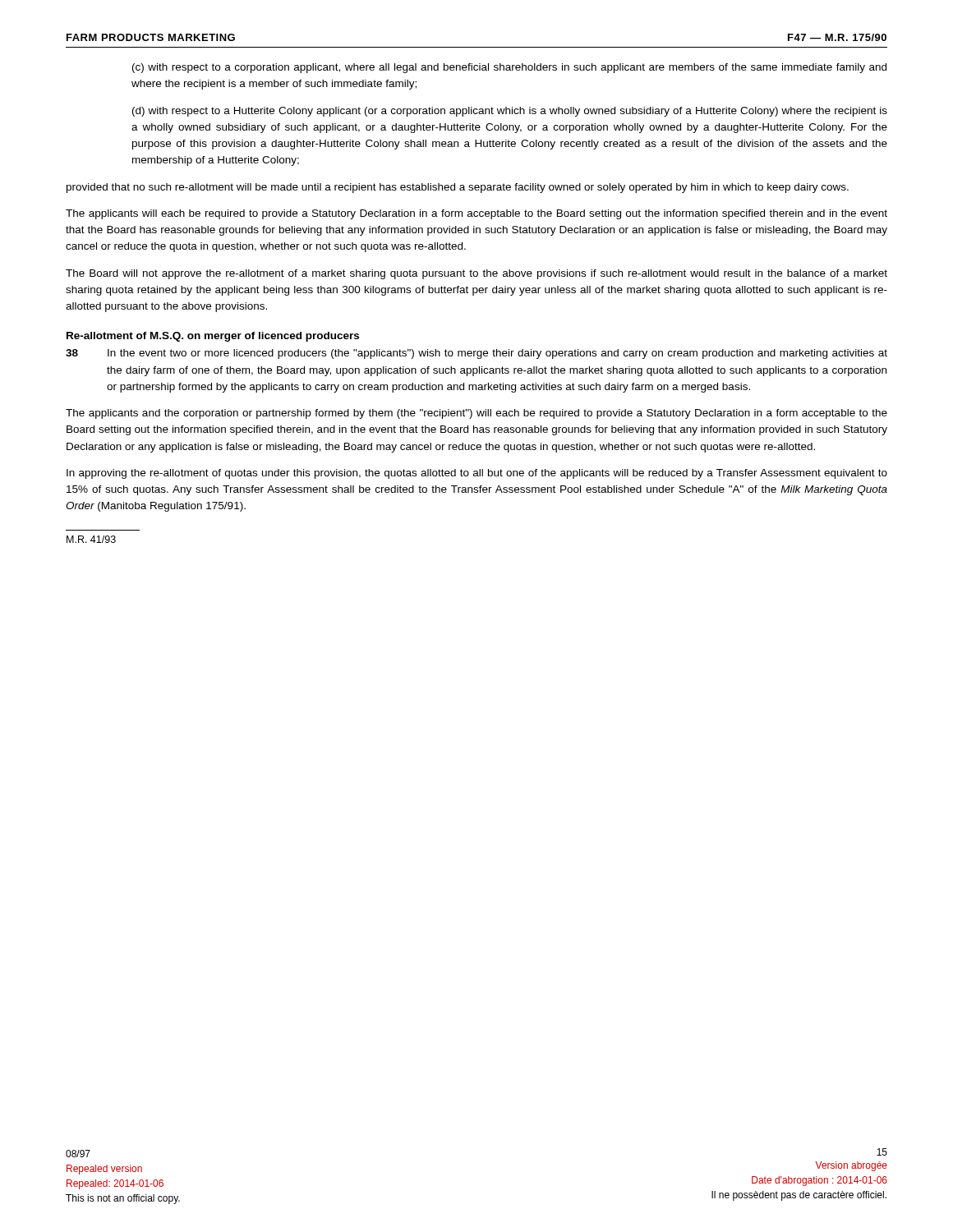The height and width of the screenshot is (1232, 953).
Task: Locate the passage starting "38 In the event"
Action: pyautogui.click(x=476, y=370)
